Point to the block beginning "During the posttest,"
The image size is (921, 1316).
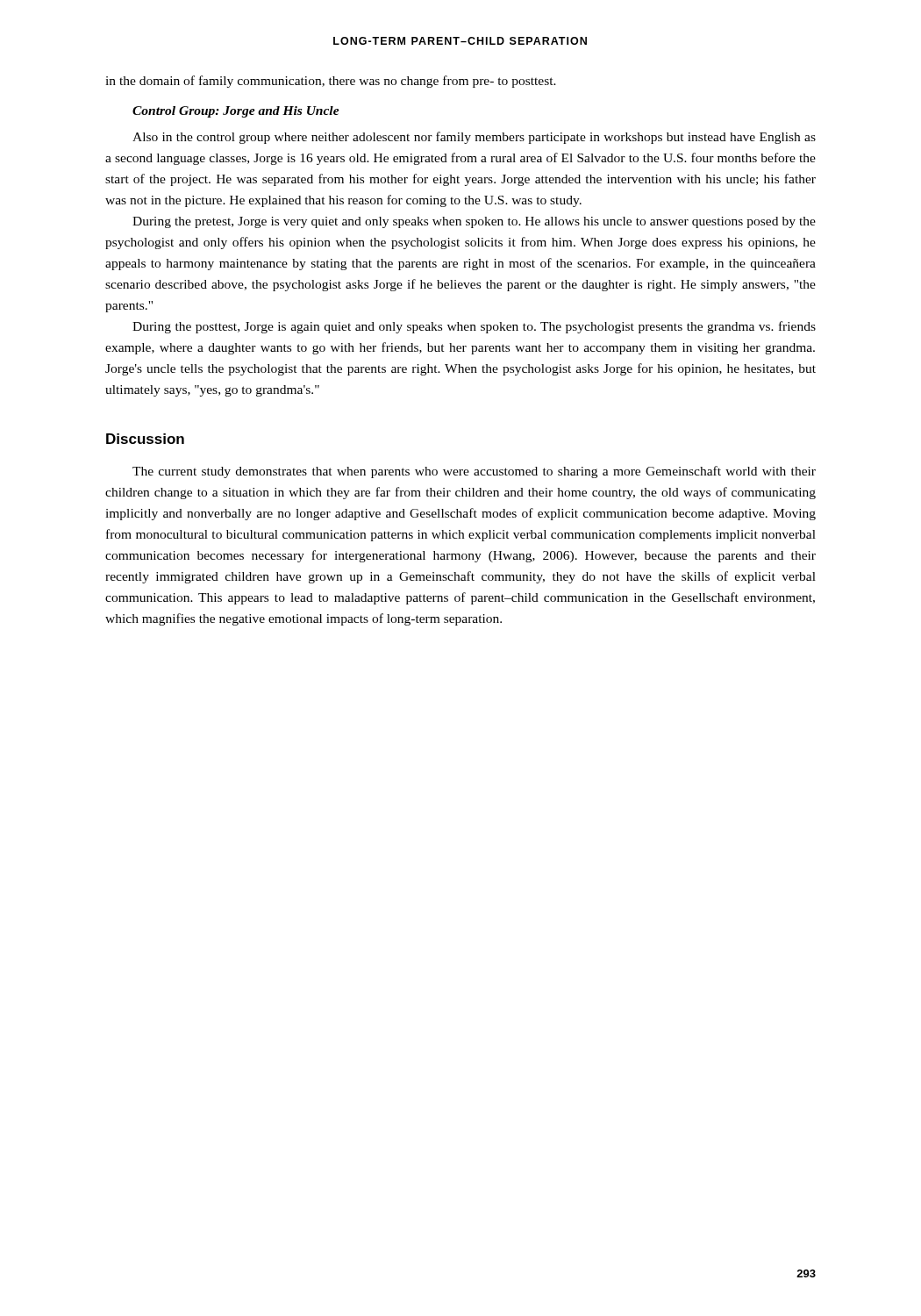(460, 358)
